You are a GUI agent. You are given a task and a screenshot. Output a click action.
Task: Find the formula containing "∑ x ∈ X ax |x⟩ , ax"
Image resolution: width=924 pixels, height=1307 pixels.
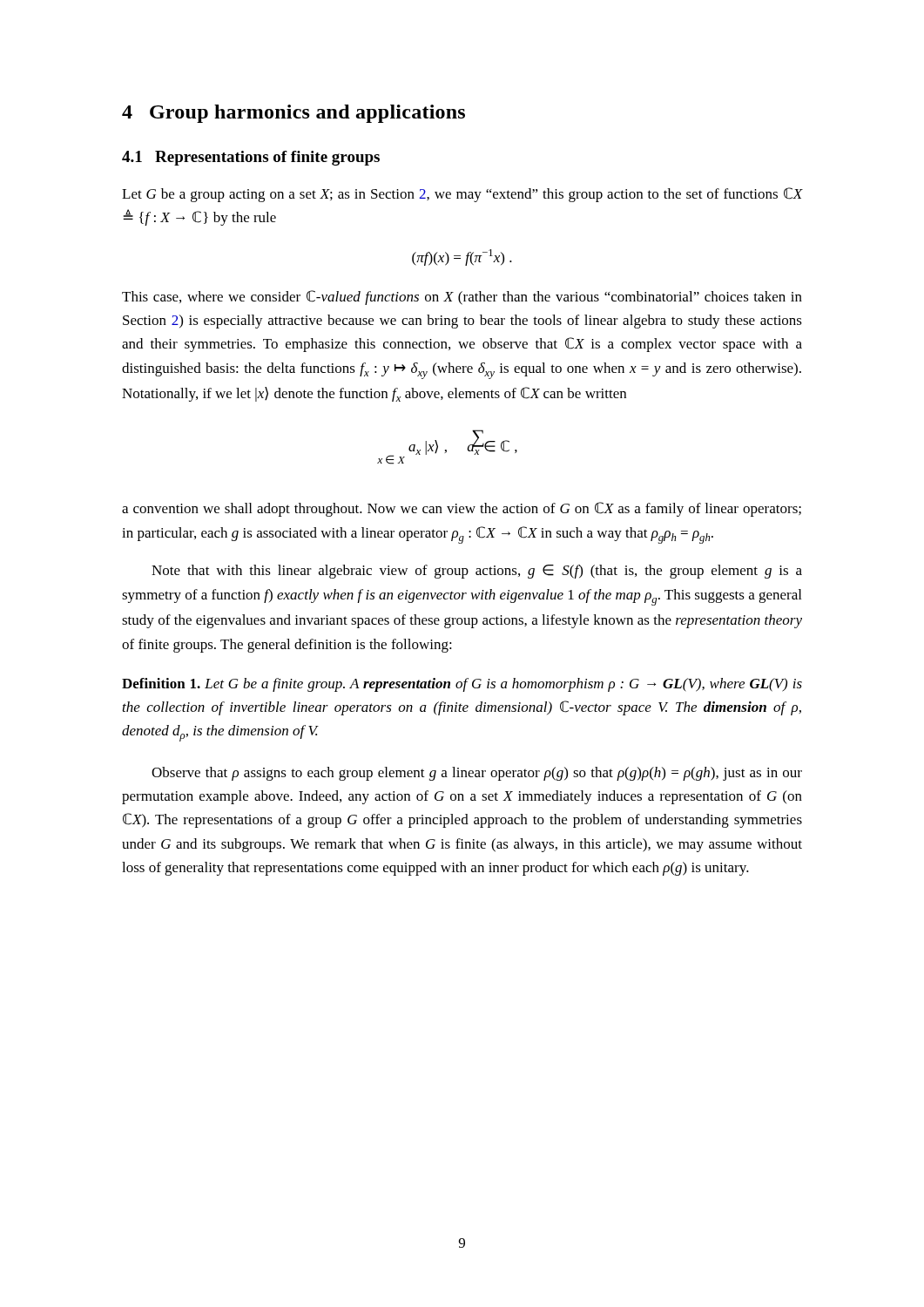tap(462, 449)
